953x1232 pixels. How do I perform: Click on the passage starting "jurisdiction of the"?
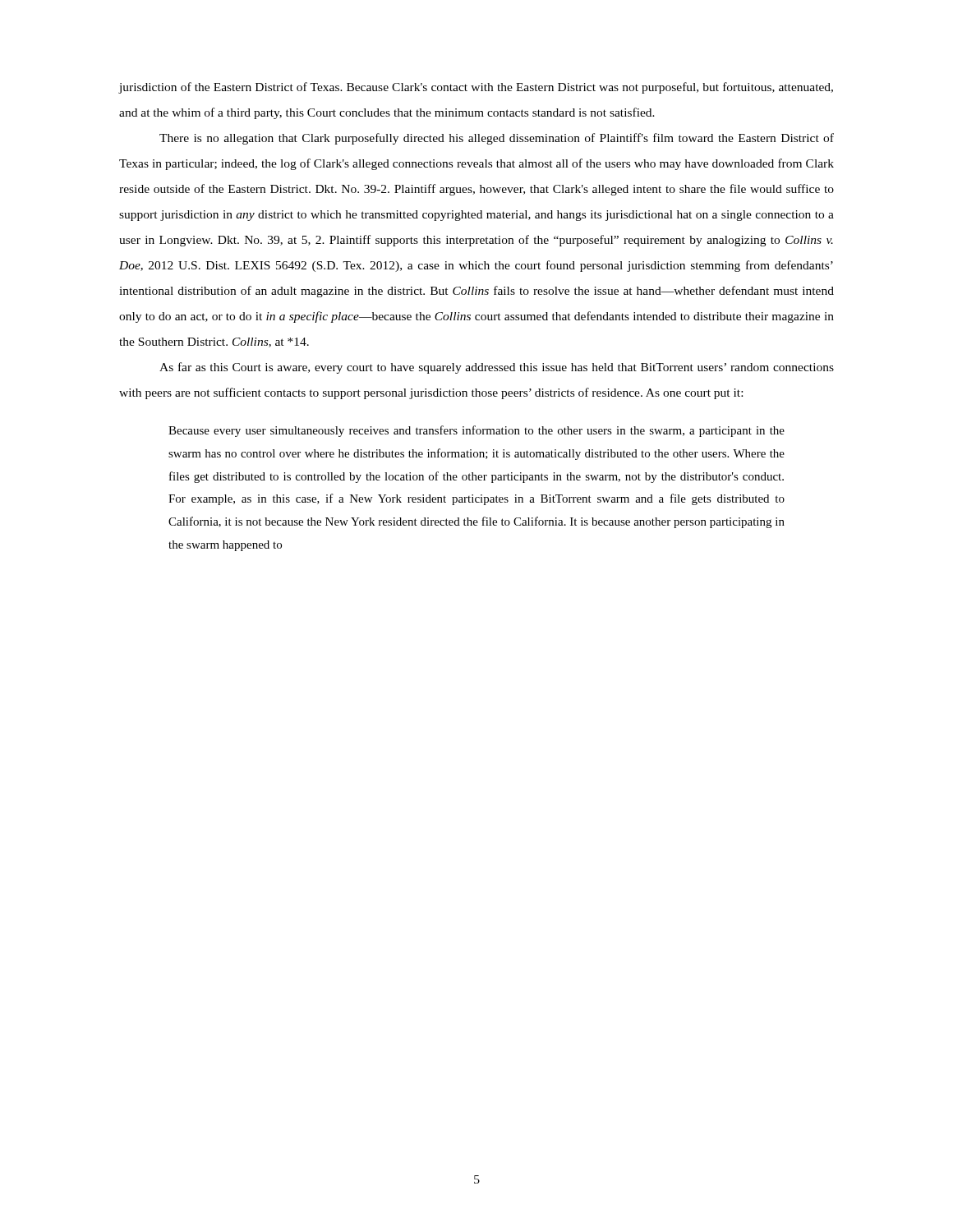(x=476, y=99)
